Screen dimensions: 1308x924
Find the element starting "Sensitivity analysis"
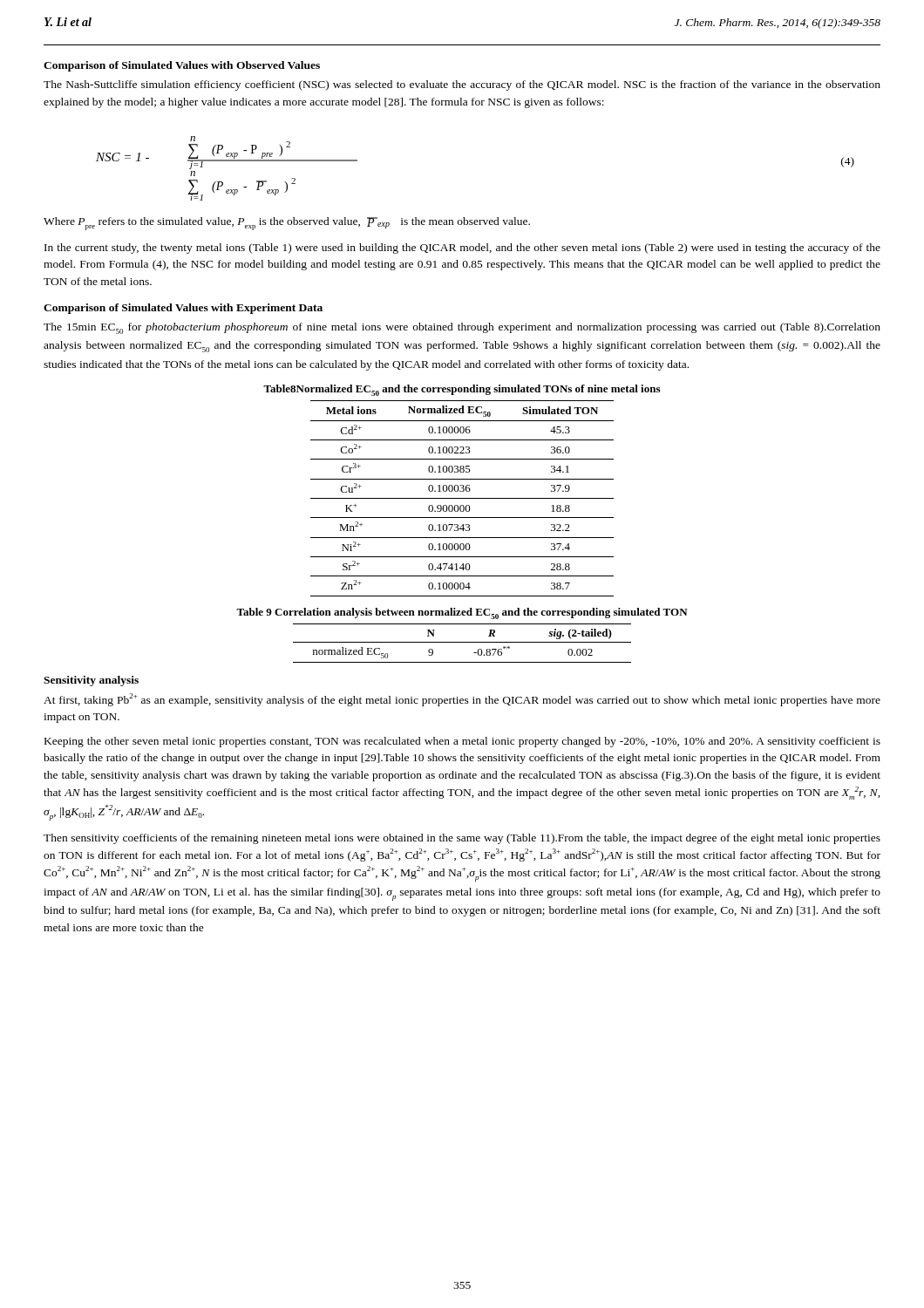coord(91,680)
